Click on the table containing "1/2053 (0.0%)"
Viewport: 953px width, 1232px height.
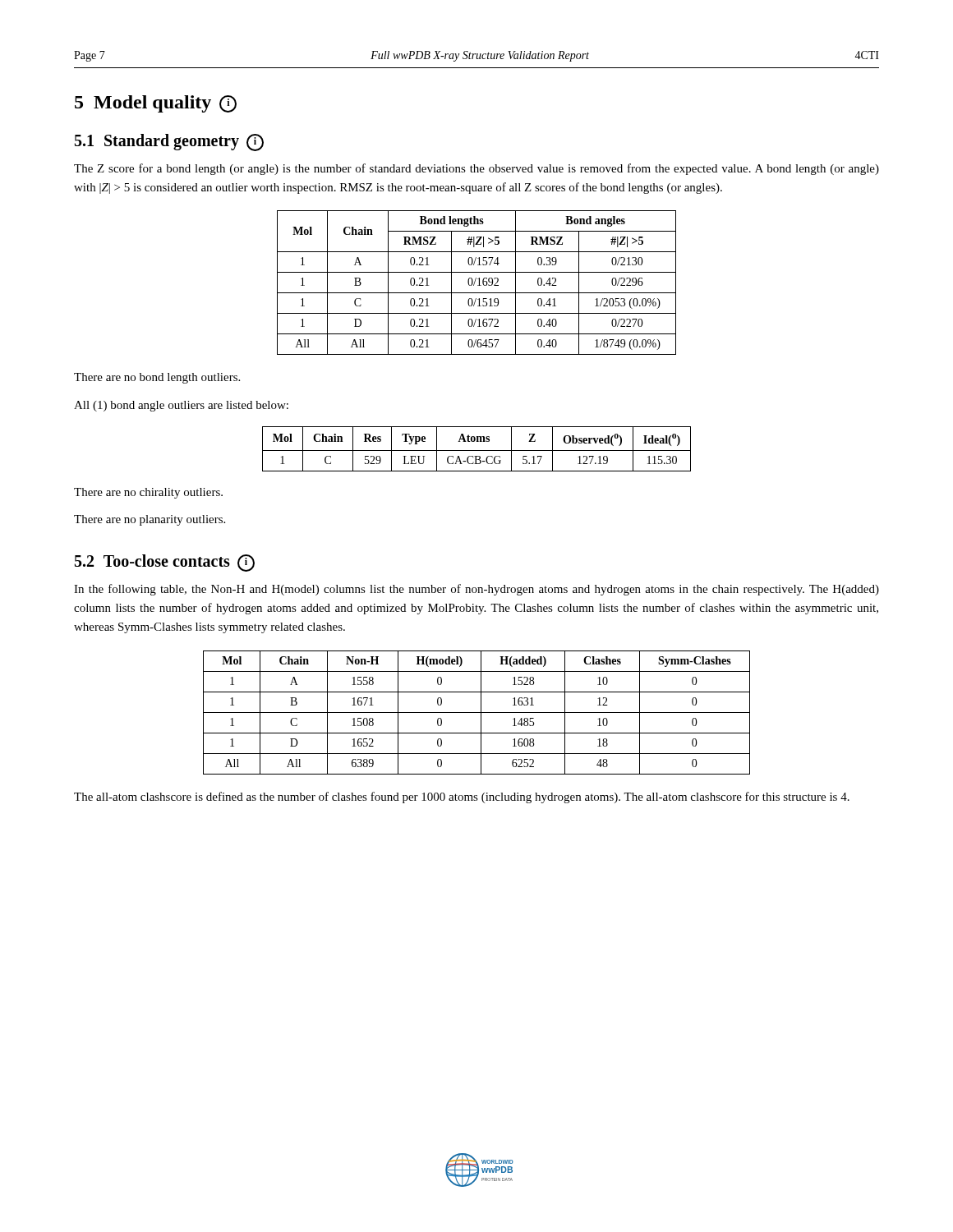(x=476, y=283)
